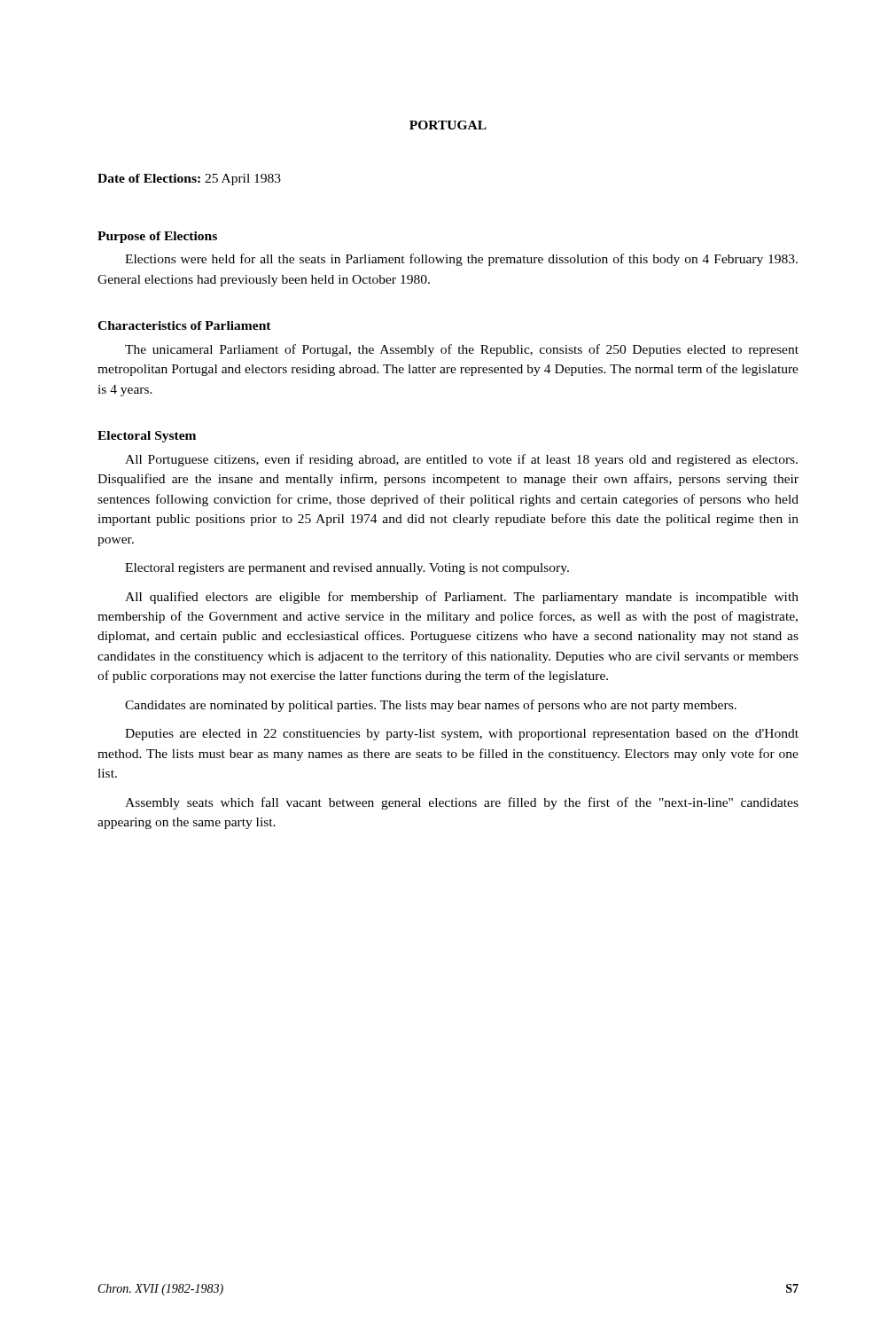This screenshot has width=896, height=1330.
Task: Point to the block beginning "The unicameral Parliament of Portugal, the"
Action: tap(448, 369)
